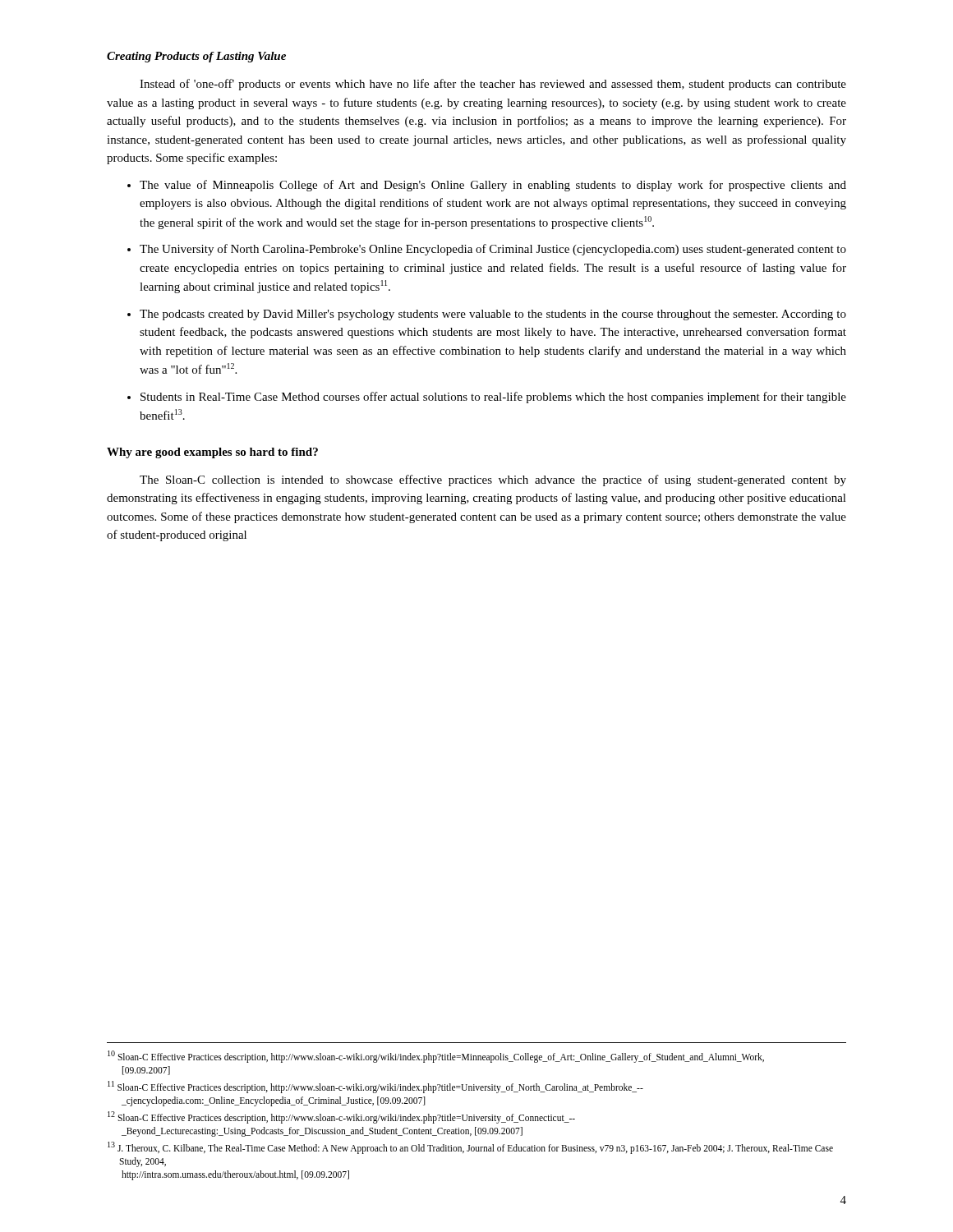The width and height of the screenshot is (953, 1232).
Task: Find the region starting "The podcasts created by David Miller's psychology"
Action: (x=493, y=341)
